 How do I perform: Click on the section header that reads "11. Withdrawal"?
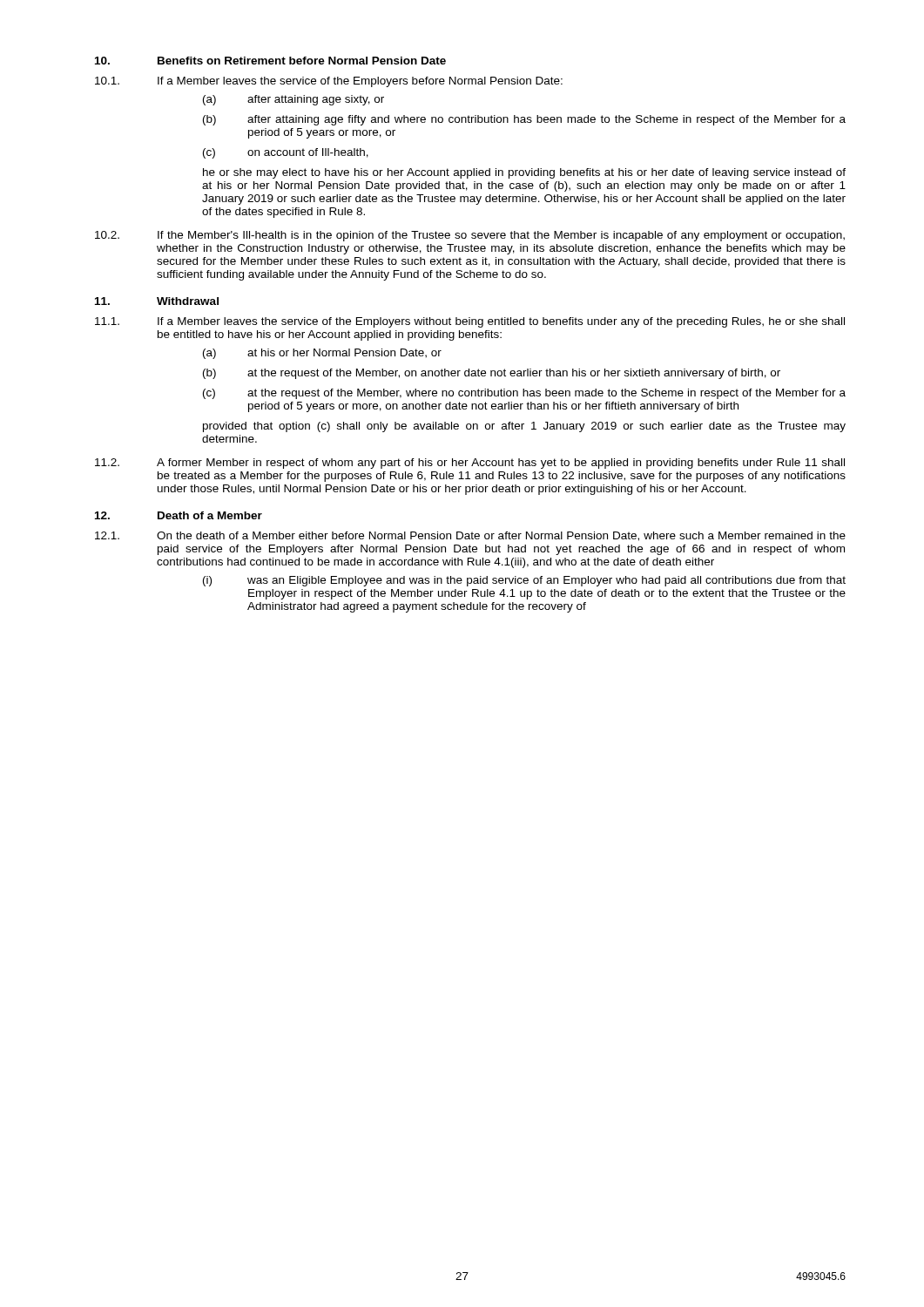point(157,301)
